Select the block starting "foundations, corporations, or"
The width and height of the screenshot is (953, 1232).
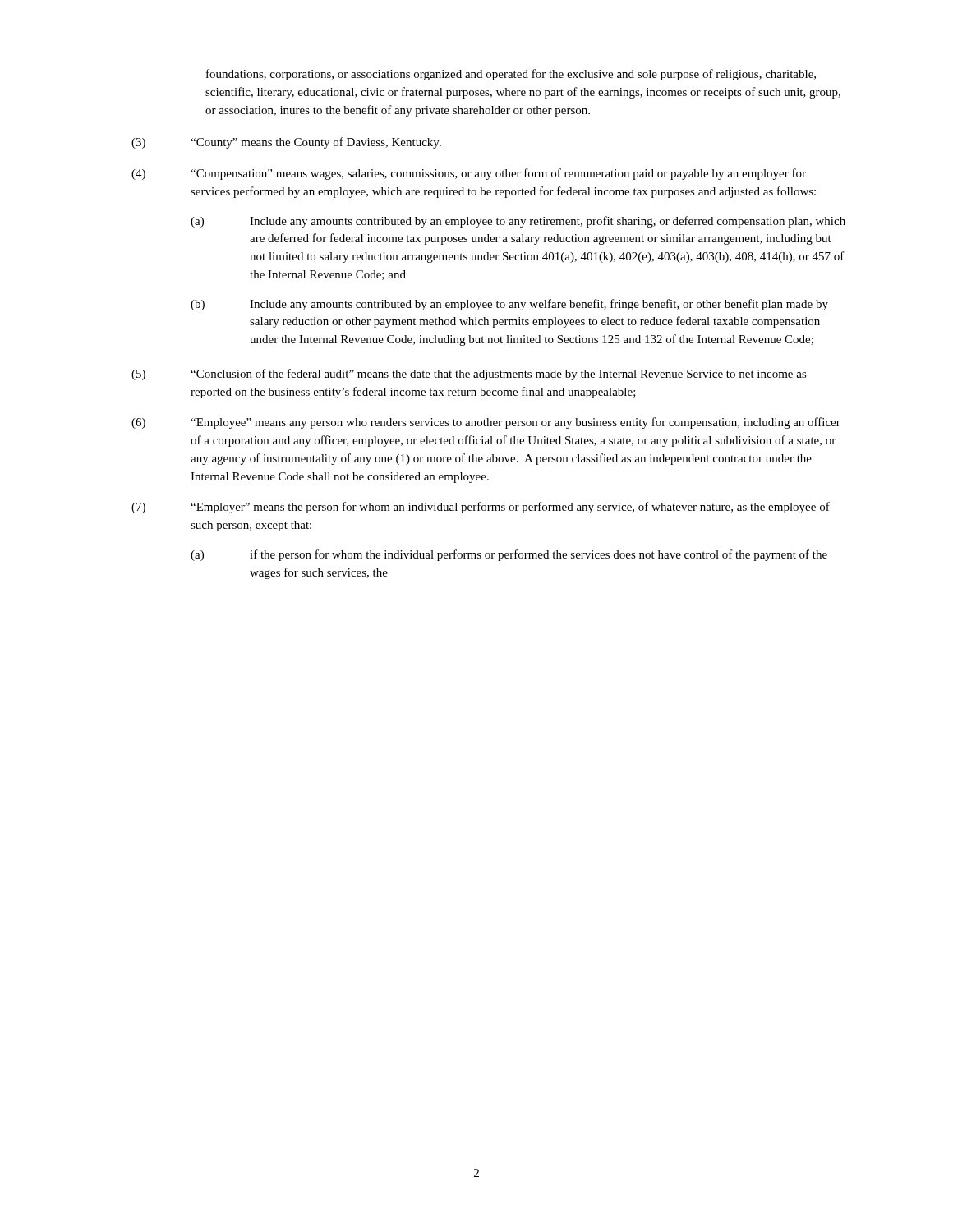pyautogui.click(x=523, y=92)
